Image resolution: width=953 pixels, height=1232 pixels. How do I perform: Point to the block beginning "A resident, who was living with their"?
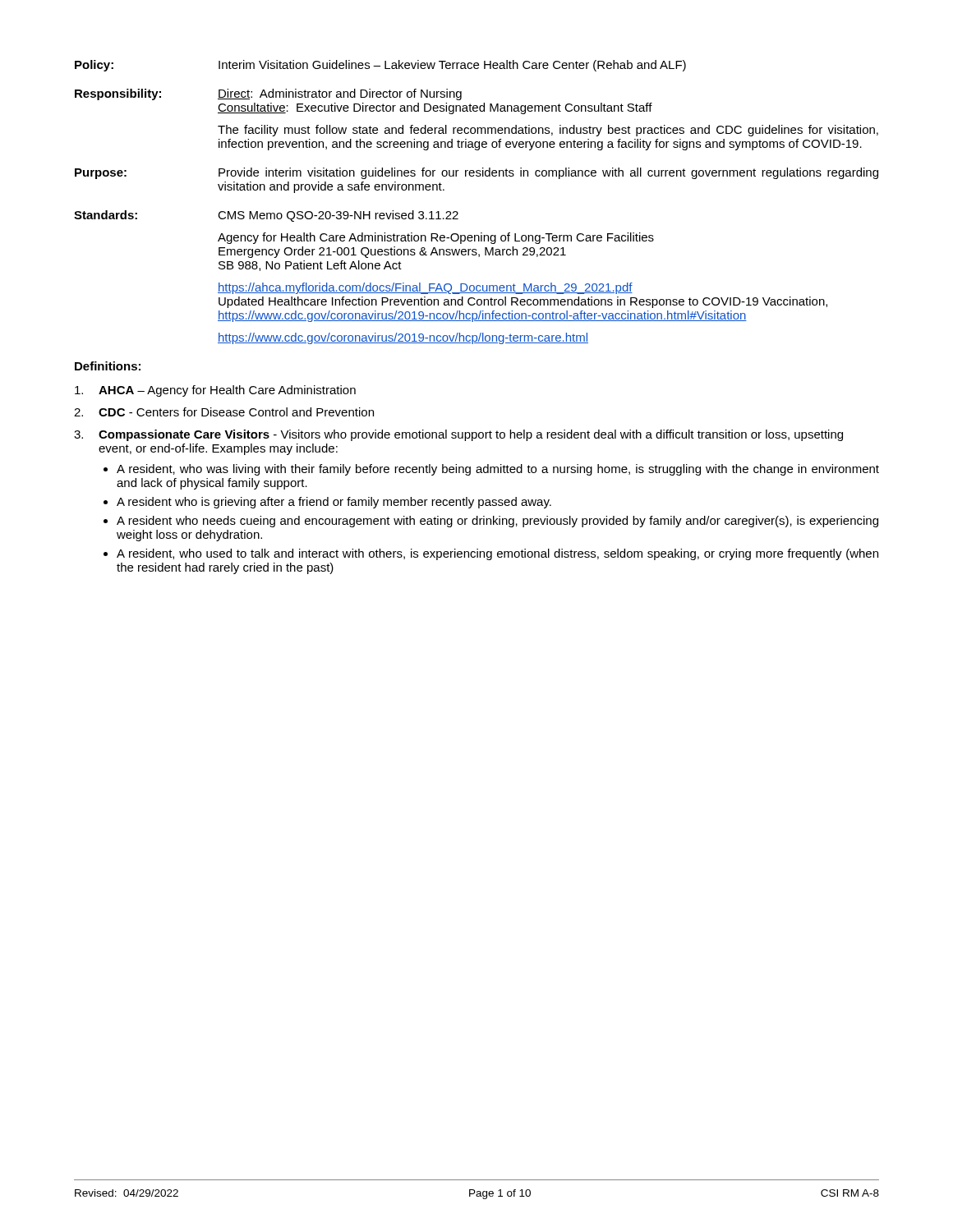(498, 476)
